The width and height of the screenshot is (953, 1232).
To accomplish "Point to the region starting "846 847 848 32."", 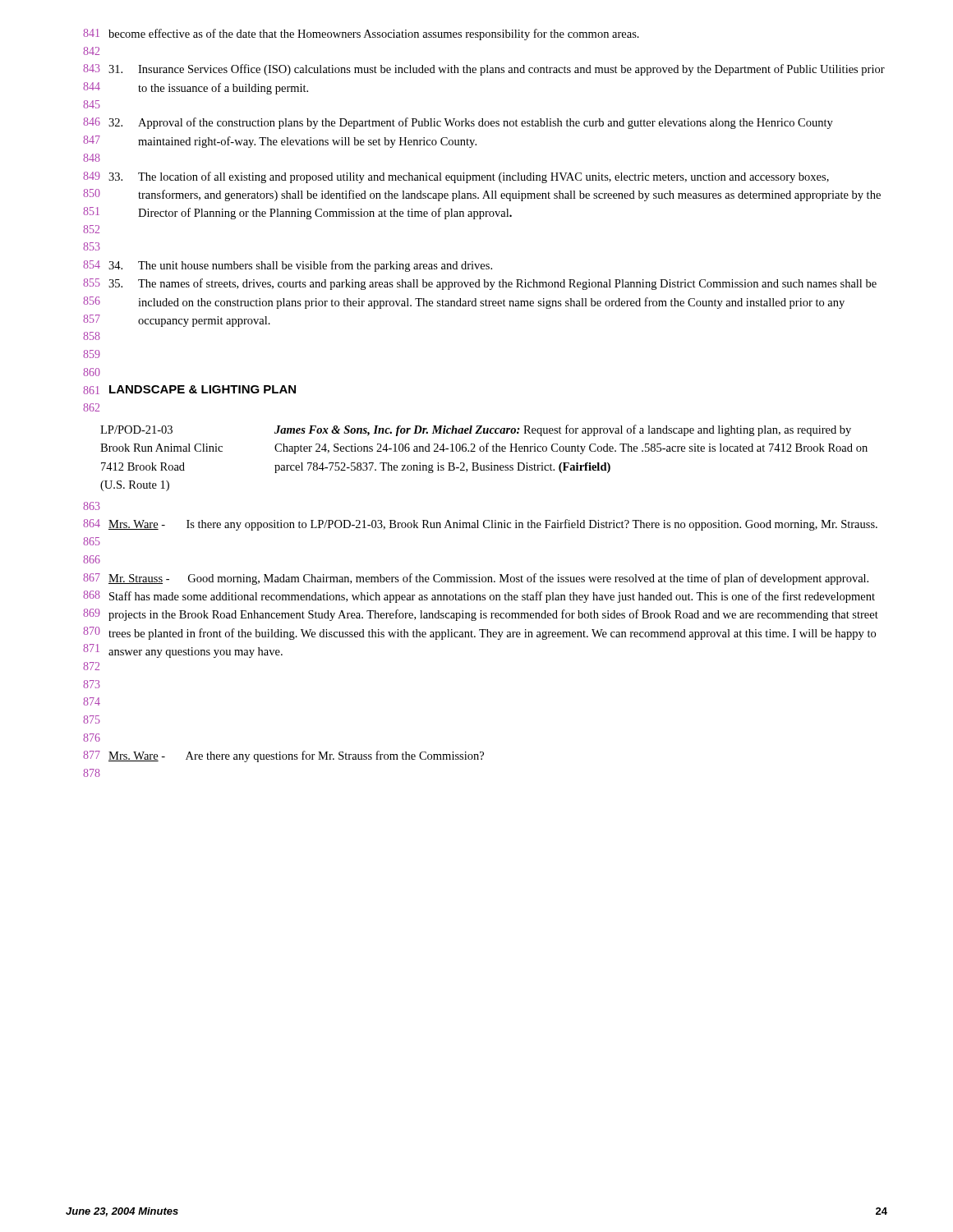I will (476, 140).
